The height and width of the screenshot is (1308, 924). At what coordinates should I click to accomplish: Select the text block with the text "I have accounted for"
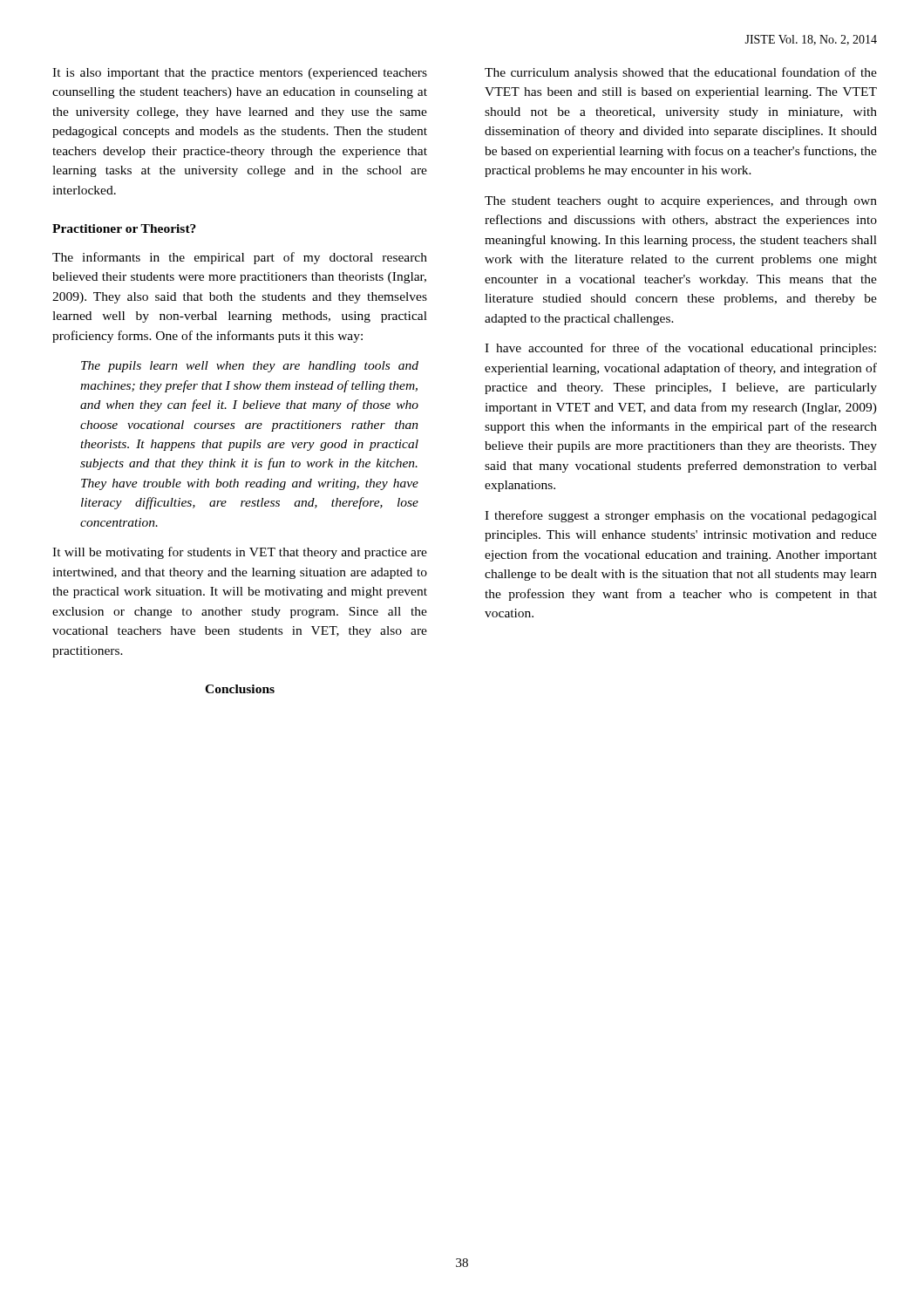click(x=681, y=416)
